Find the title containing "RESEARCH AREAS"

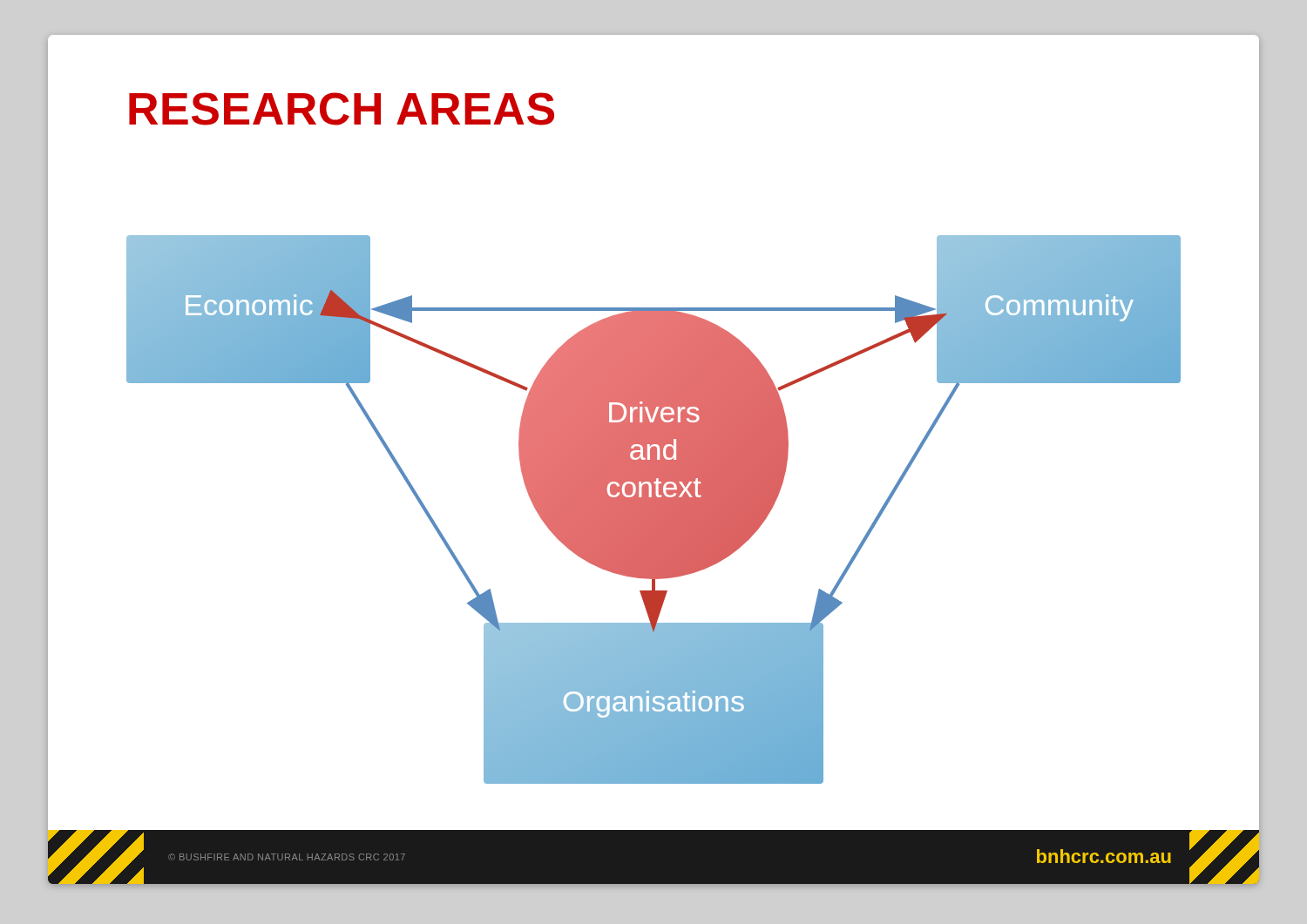click(x=341, y=109)
